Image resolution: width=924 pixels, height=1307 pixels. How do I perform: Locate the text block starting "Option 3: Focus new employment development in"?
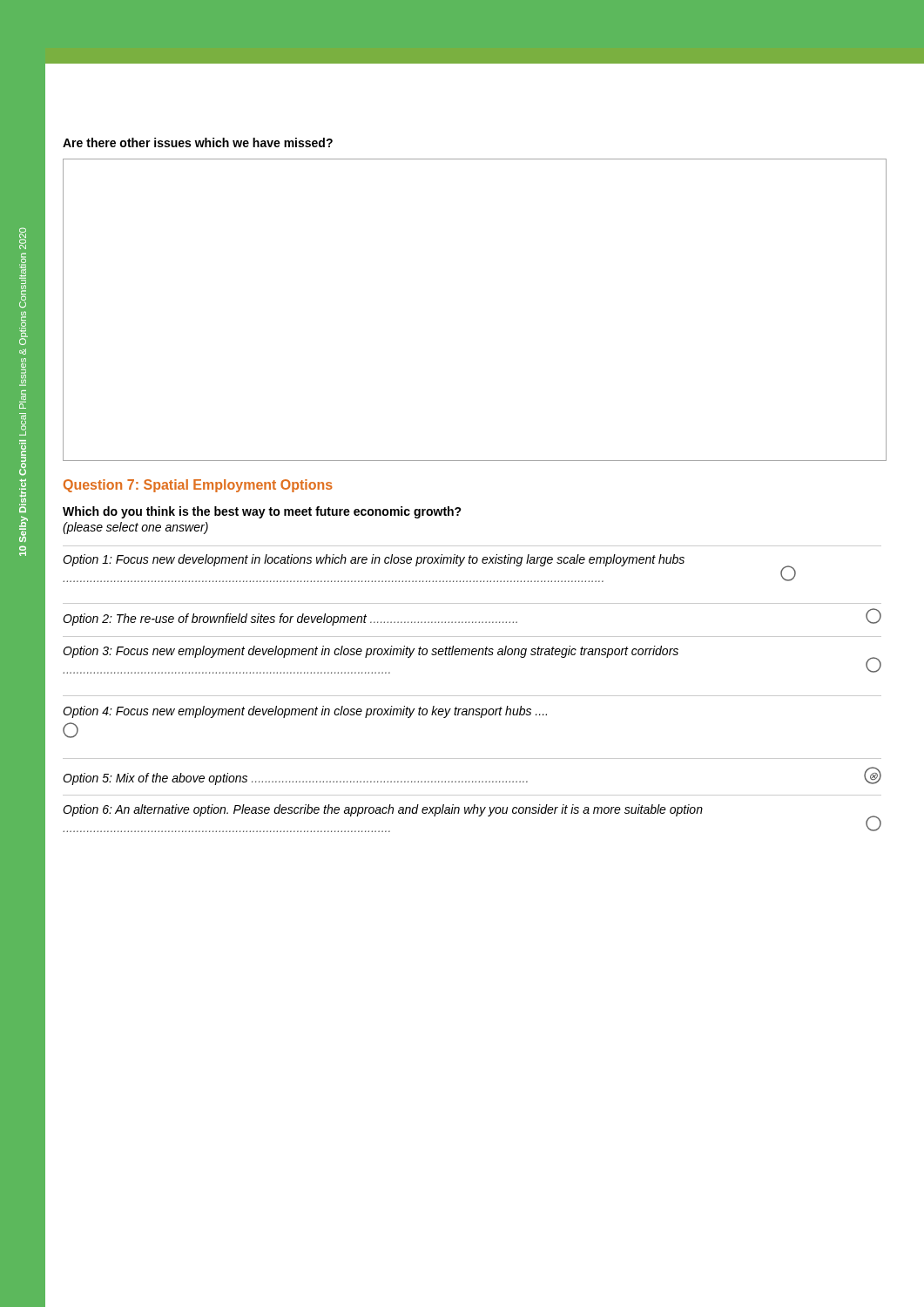point(472,660)
